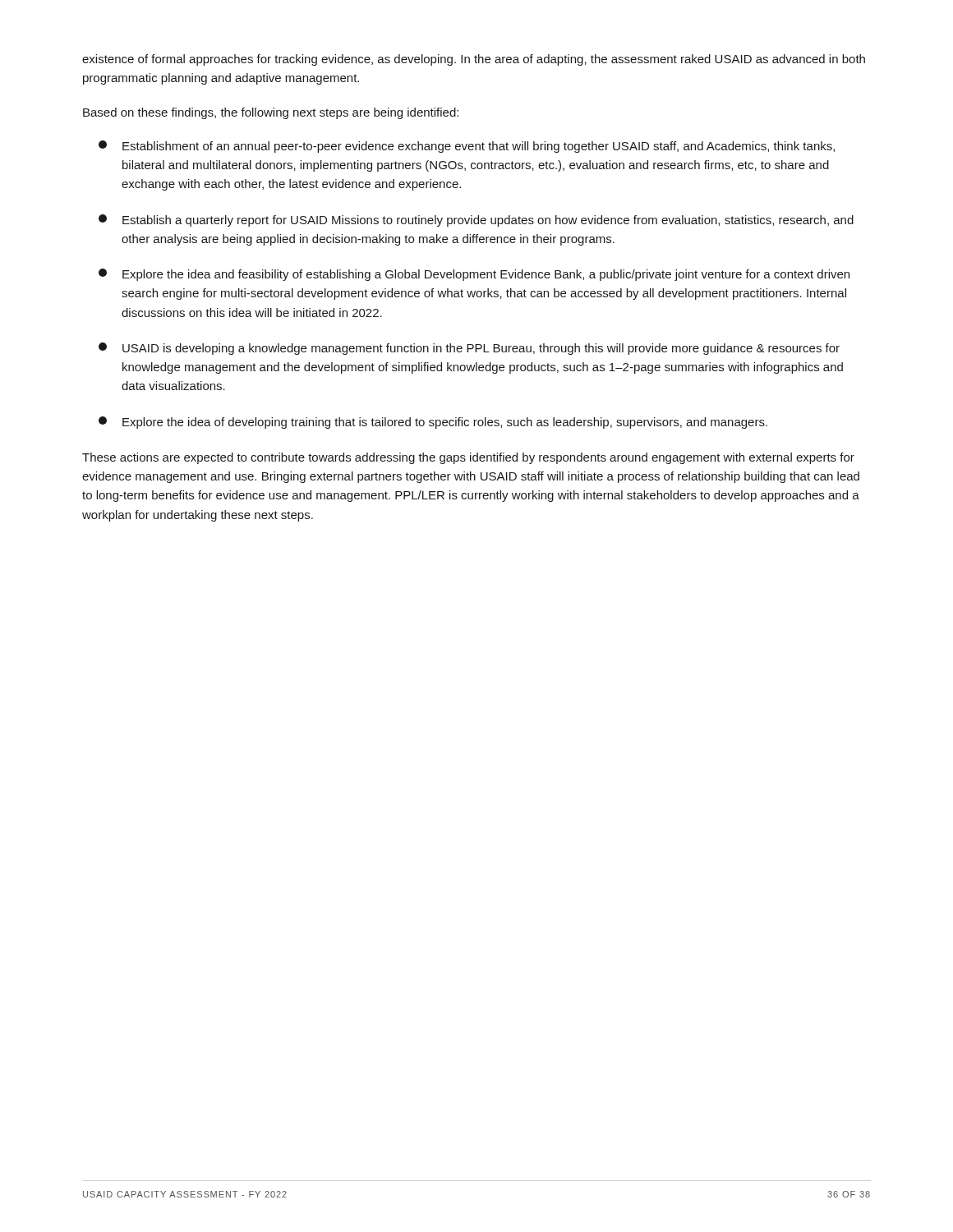Select the text block containing "existence of formal"
Image resolution: width=953 pixels, height=1232 pixels.
tap(474, 68)
